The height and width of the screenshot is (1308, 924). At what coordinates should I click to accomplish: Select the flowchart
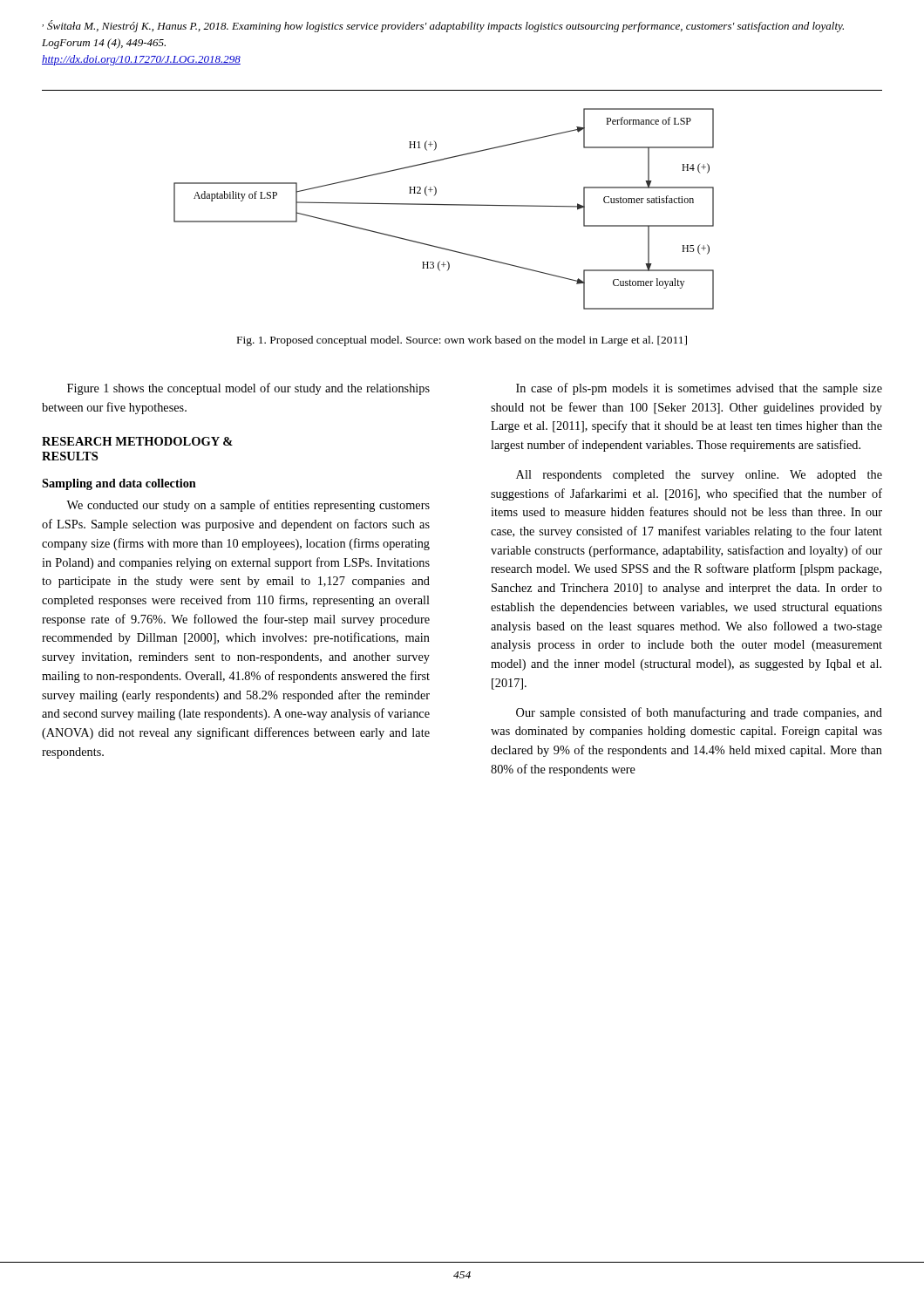point(462,211)
